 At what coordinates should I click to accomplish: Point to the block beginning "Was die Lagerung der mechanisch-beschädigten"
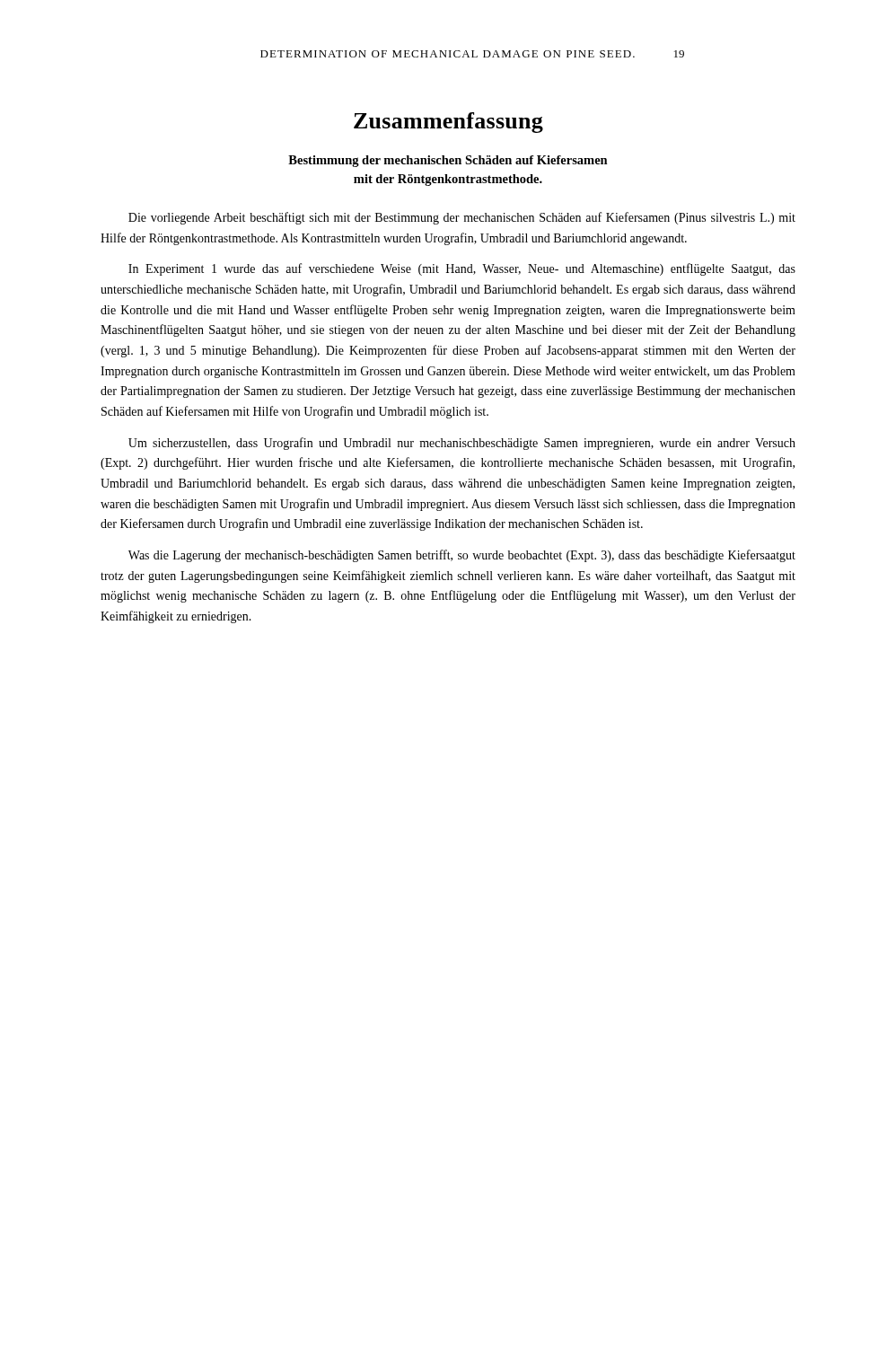(448, 586)
